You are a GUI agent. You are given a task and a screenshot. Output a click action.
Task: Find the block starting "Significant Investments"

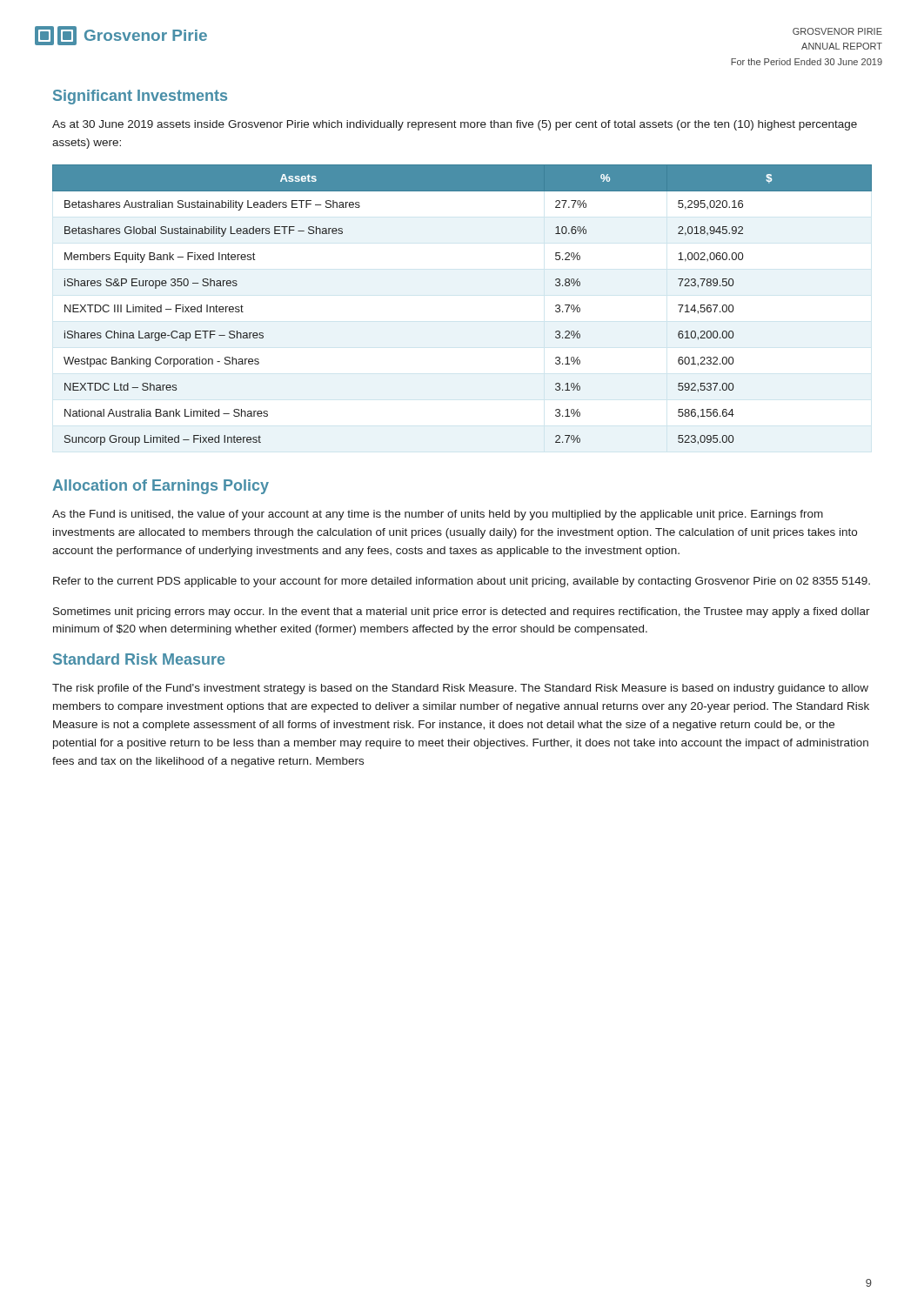coord(140,96)
